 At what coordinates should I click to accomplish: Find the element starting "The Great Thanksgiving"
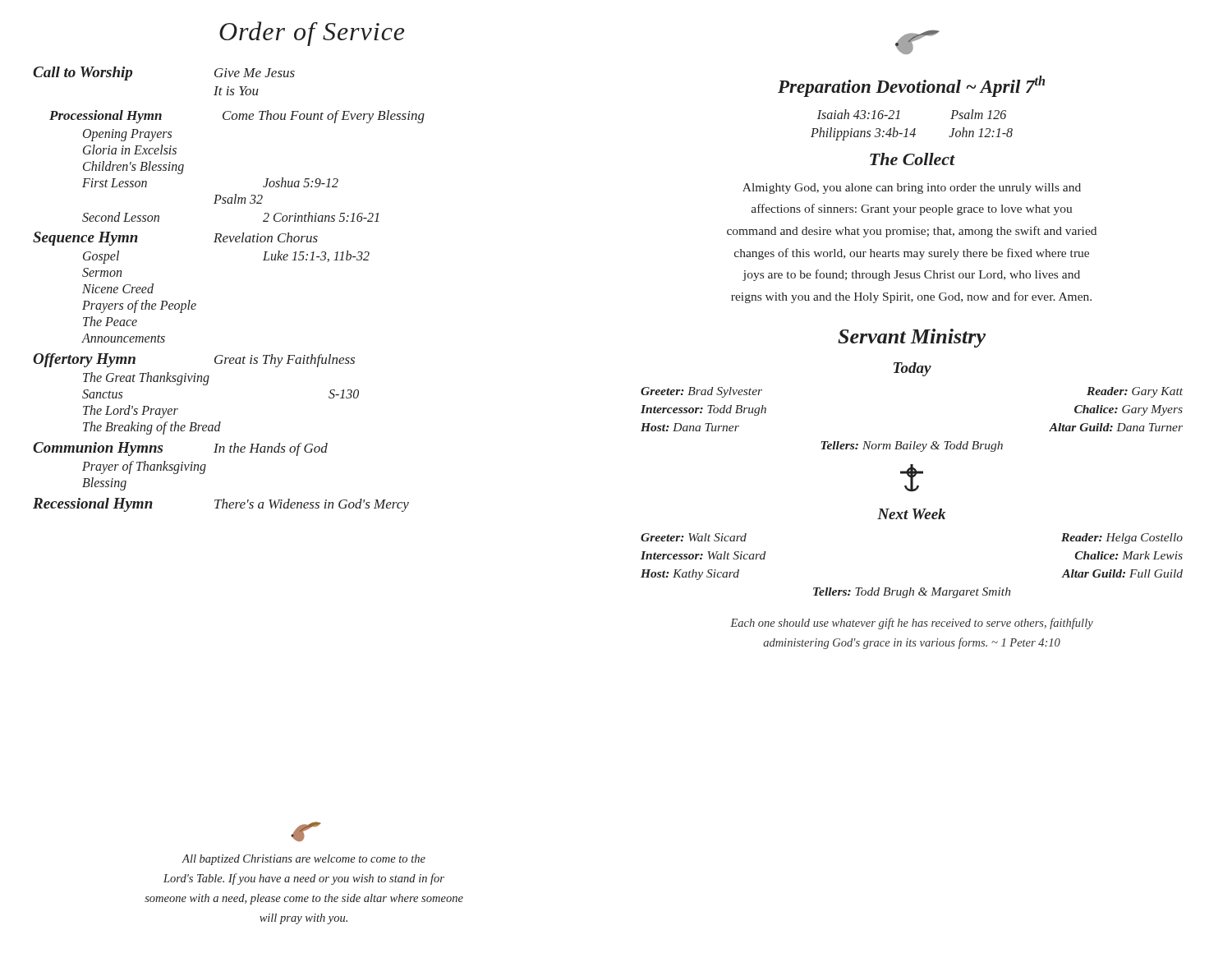tap(146, 377)
